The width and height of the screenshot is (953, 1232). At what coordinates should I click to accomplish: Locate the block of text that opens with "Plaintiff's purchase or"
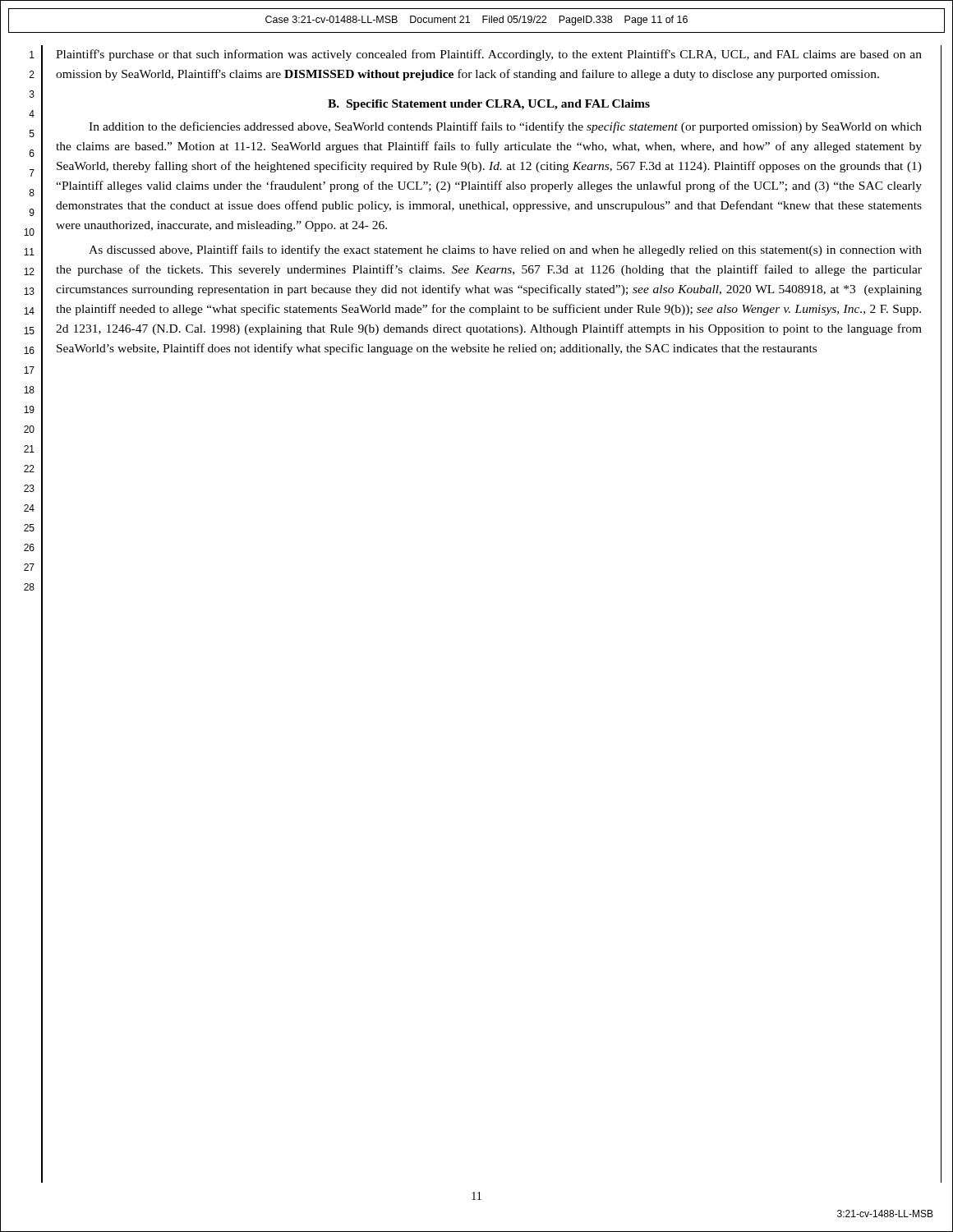[489, 64]
